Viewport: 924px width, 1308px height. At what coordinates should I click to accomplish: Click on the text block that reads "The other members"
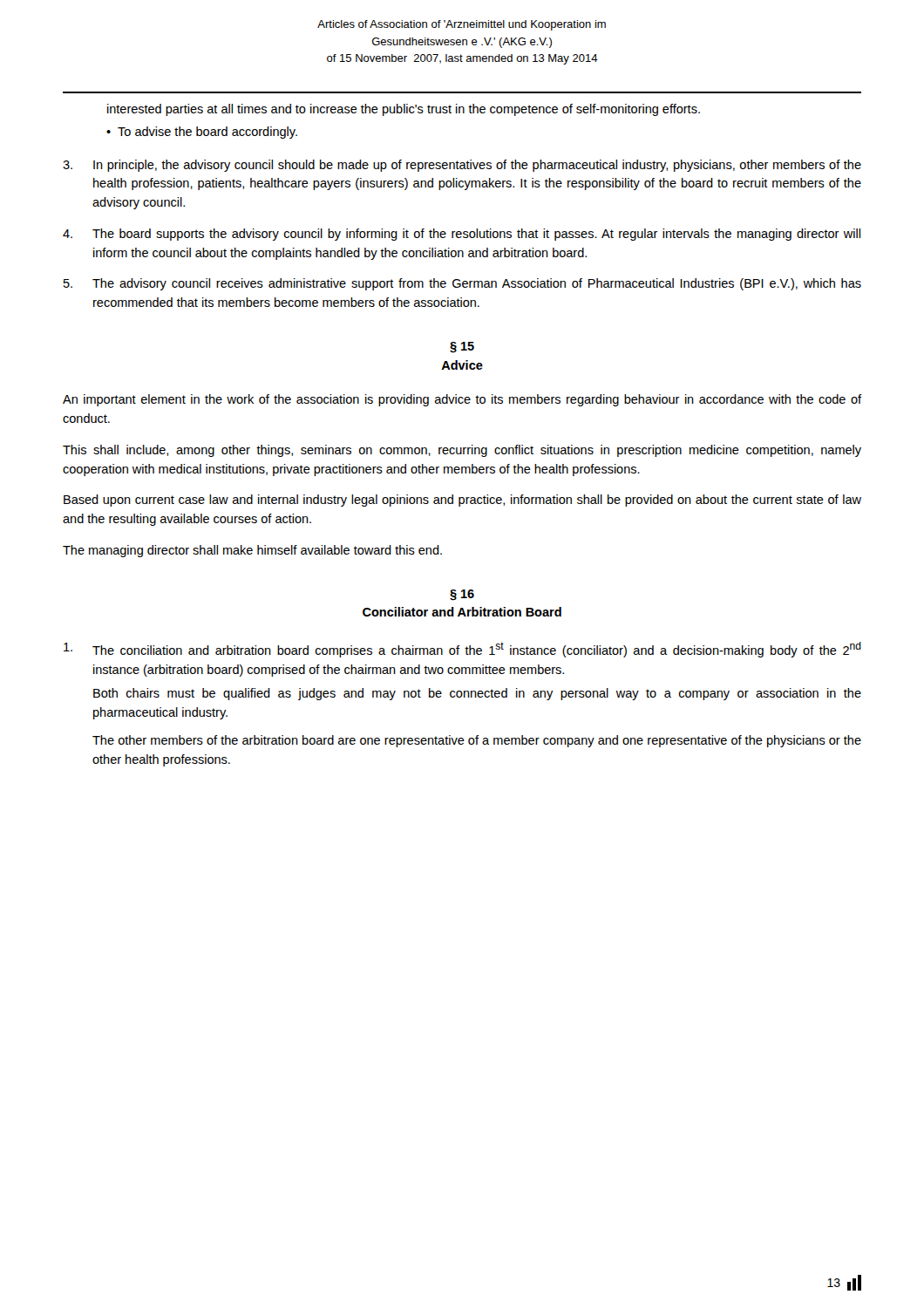click(x=477, y=750)
